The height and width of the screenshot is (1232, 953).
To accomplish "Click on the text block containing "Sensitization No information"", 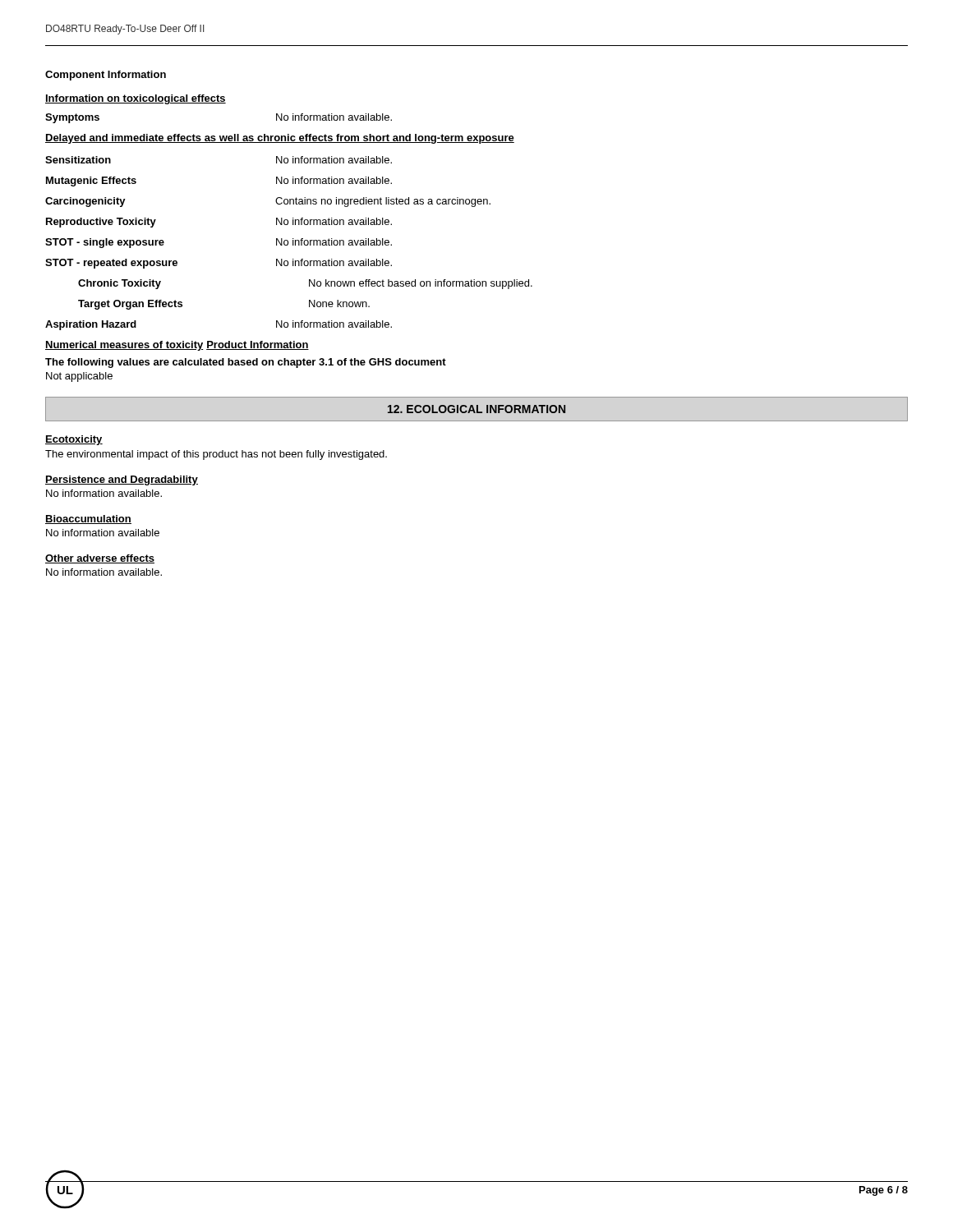I will (78, 160).
